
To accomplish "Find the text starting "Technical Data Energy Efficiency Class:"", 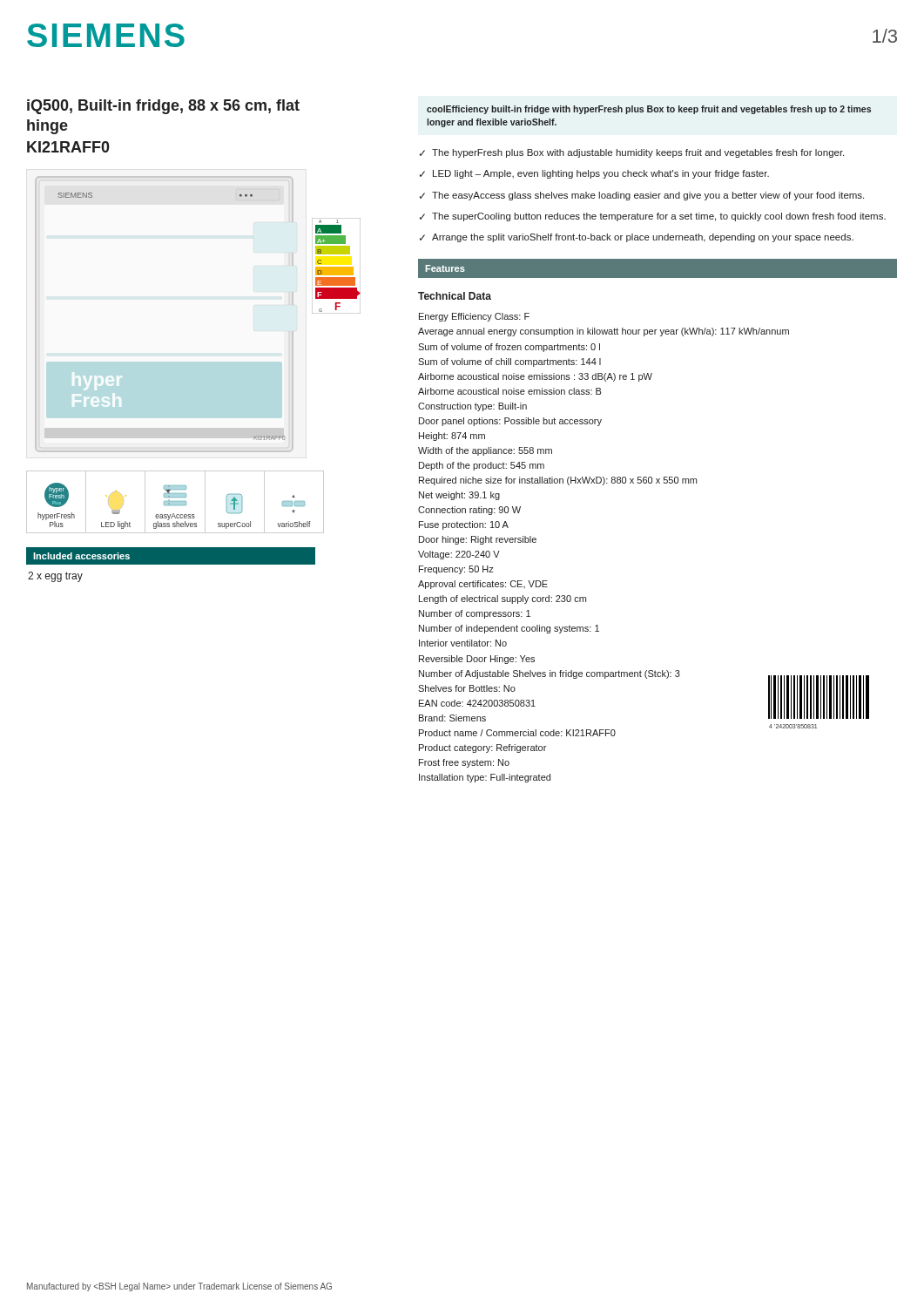I will [455, 296].
